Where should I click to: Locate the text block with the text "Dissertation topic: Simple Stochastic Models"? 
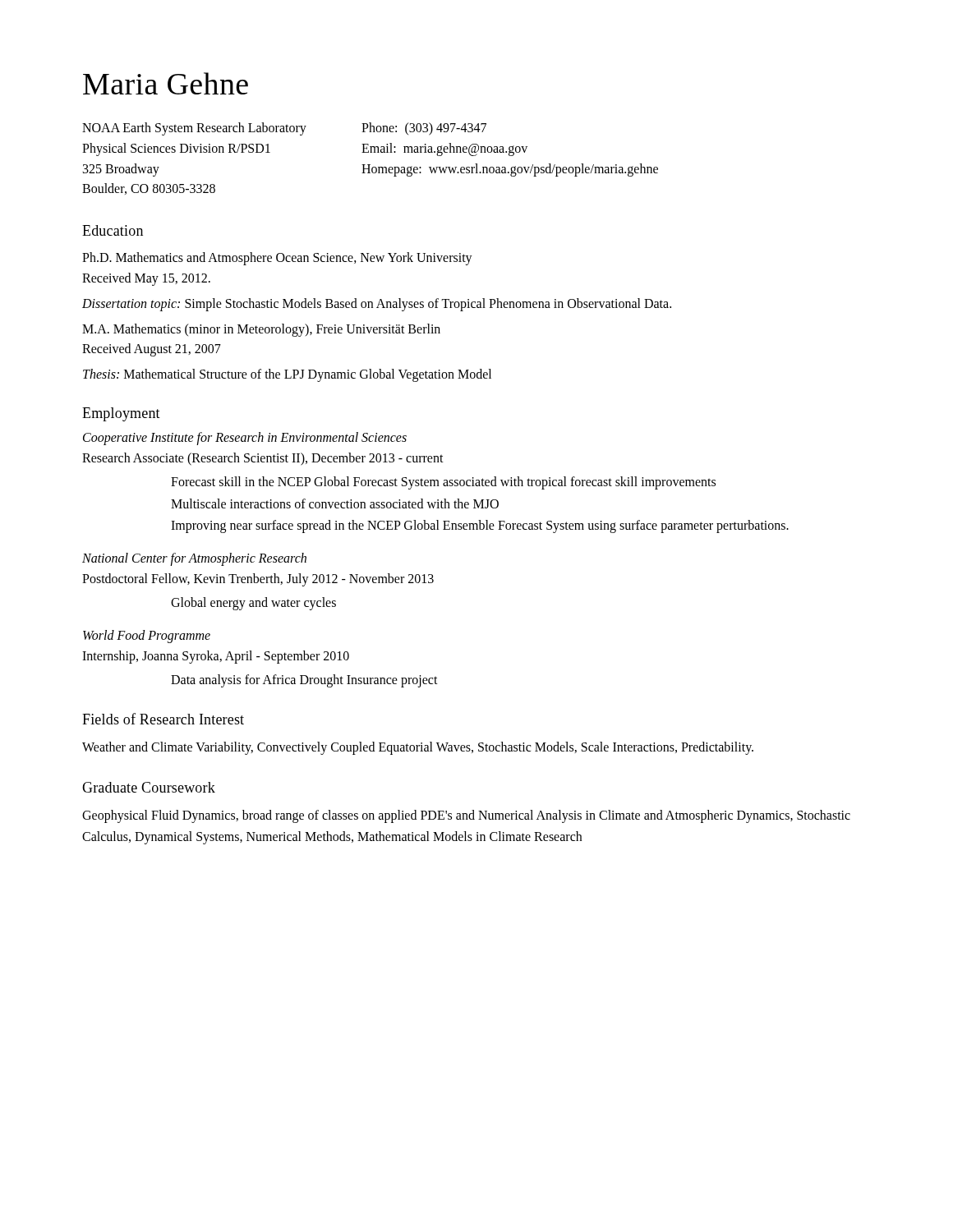[377, 303]
